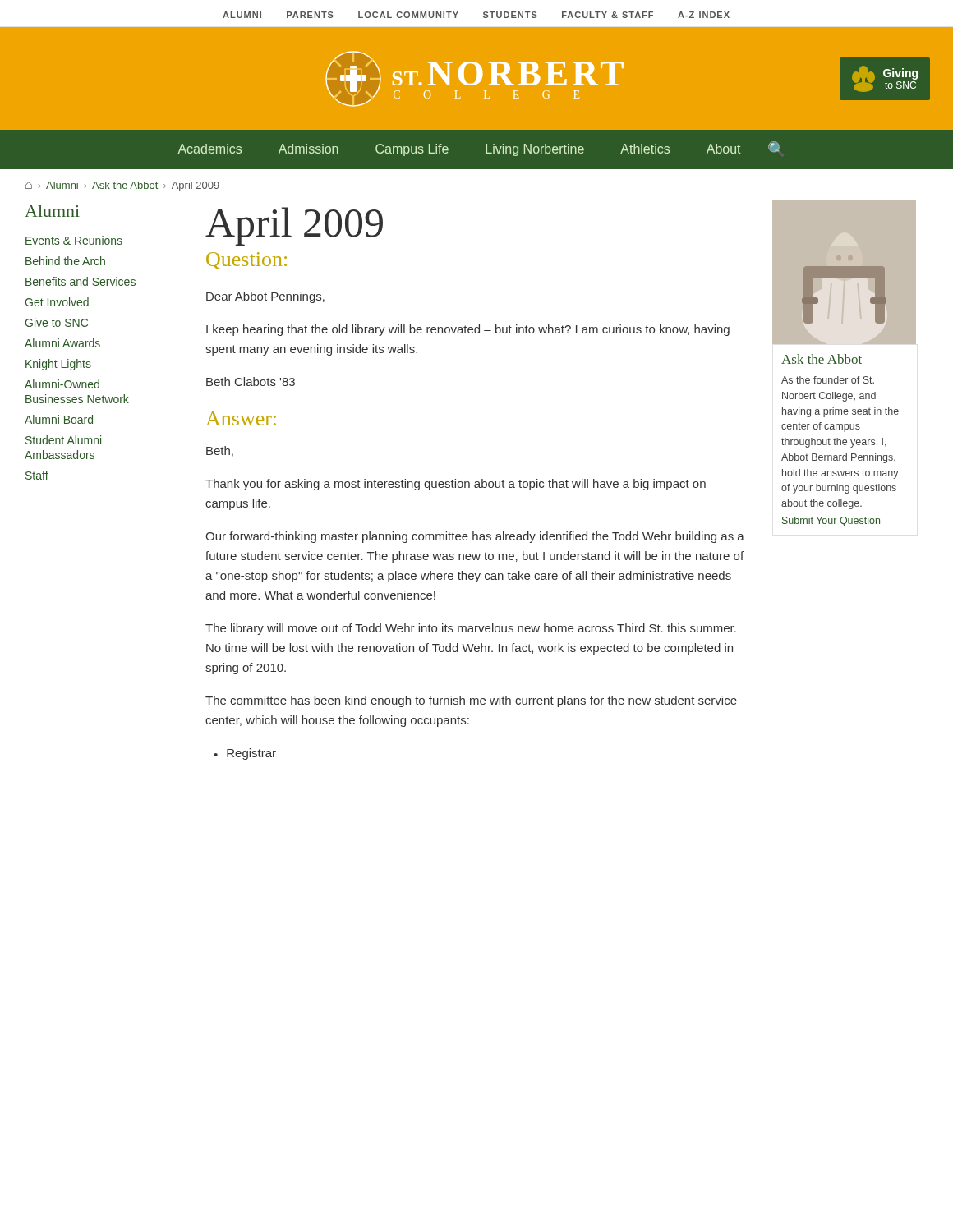Select the element starting "April 2009"
The height and width of the screenshot is (1232, 953).
pyautogui.click(x=295, y=223)
